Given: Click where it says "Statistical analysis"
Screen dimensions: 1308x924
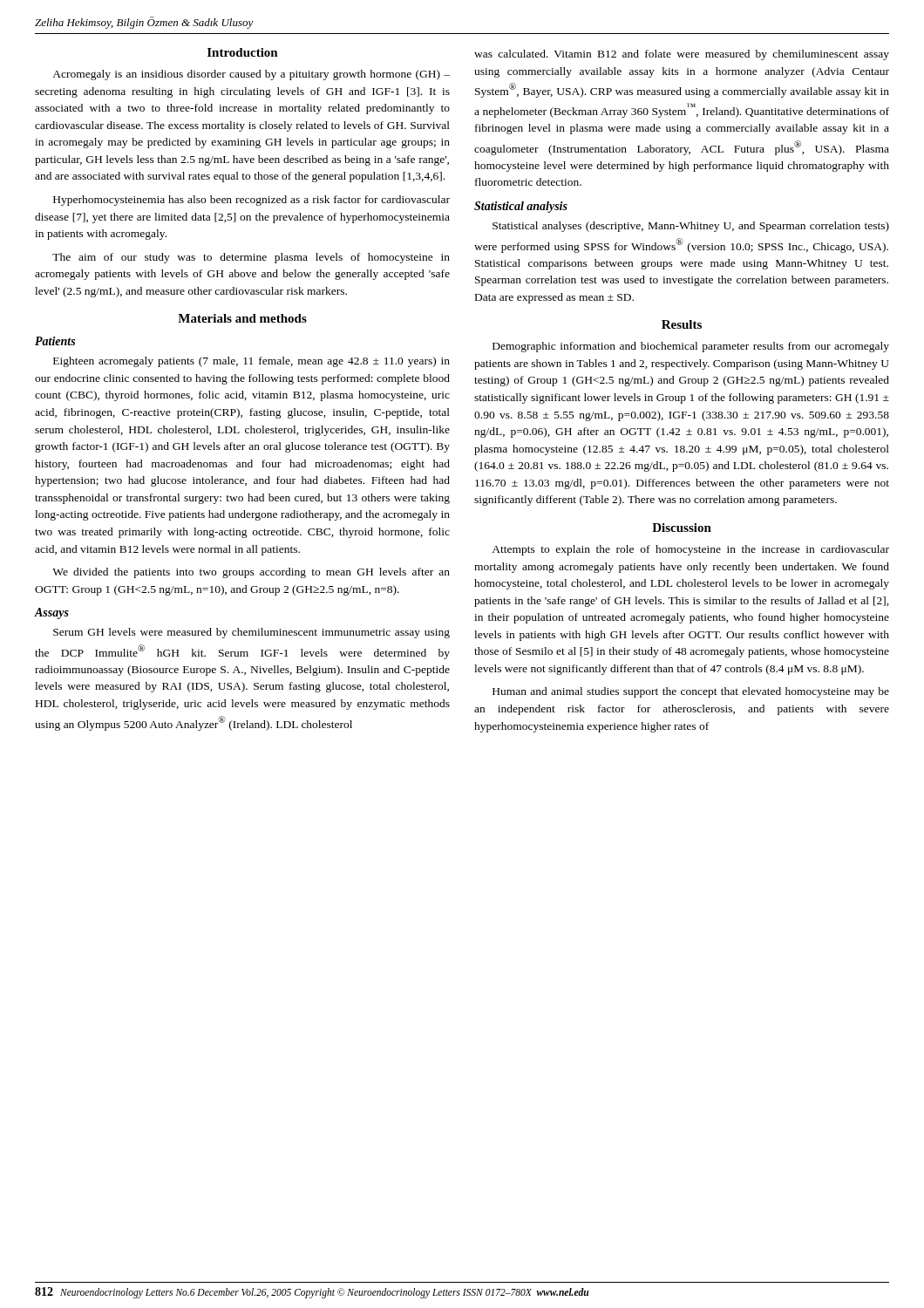Looking at the screenshot, I should (x=521, y=206).
